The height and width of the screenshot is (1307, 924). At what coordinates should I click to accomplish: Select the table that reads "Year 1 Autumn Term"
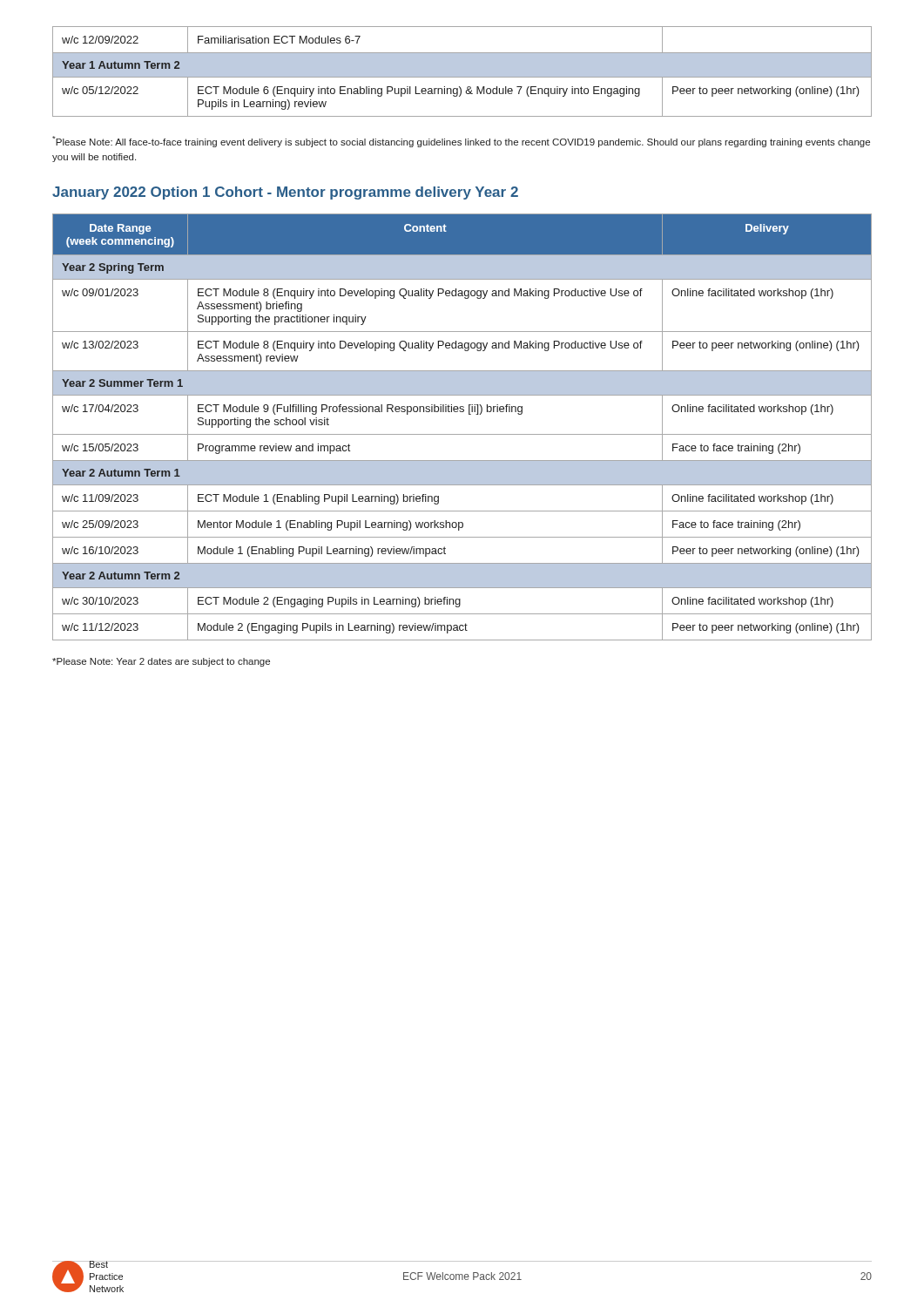point(462,71)
